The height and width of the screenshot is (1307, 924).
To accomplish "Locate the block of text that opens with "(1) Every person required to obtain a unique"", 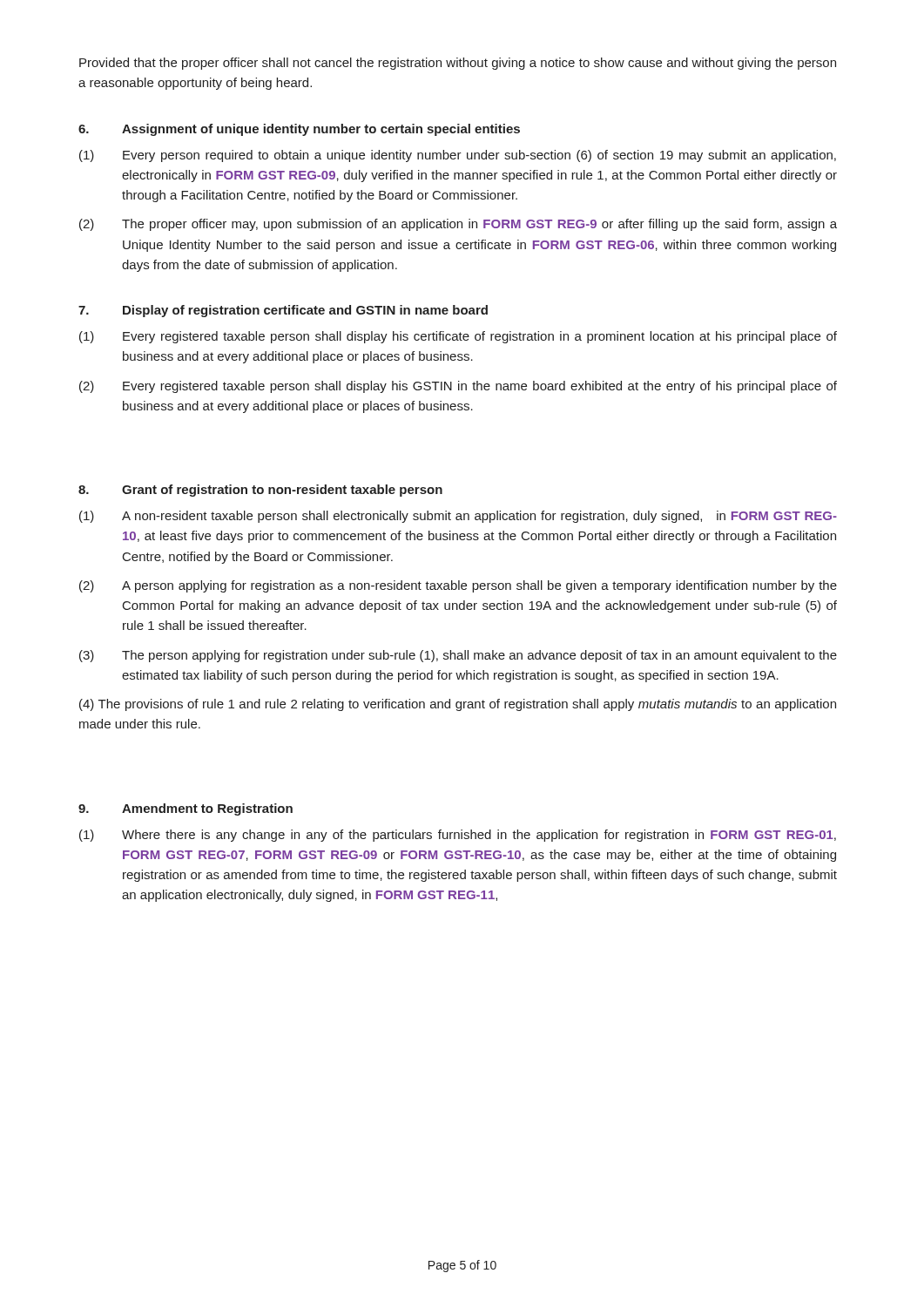I will (458, 175).
